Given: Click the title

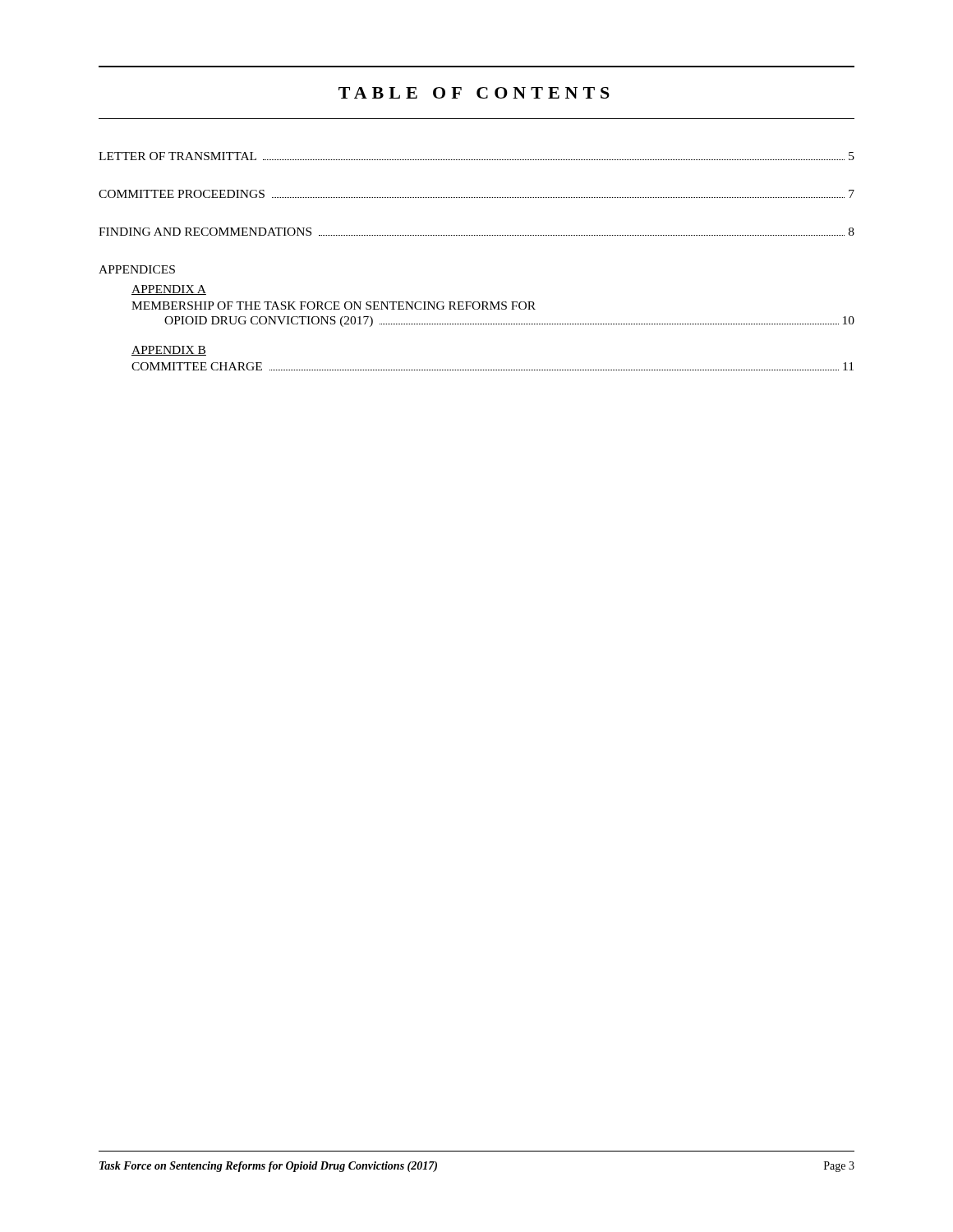Looking at the screenshot, I should tap(476, 92).
